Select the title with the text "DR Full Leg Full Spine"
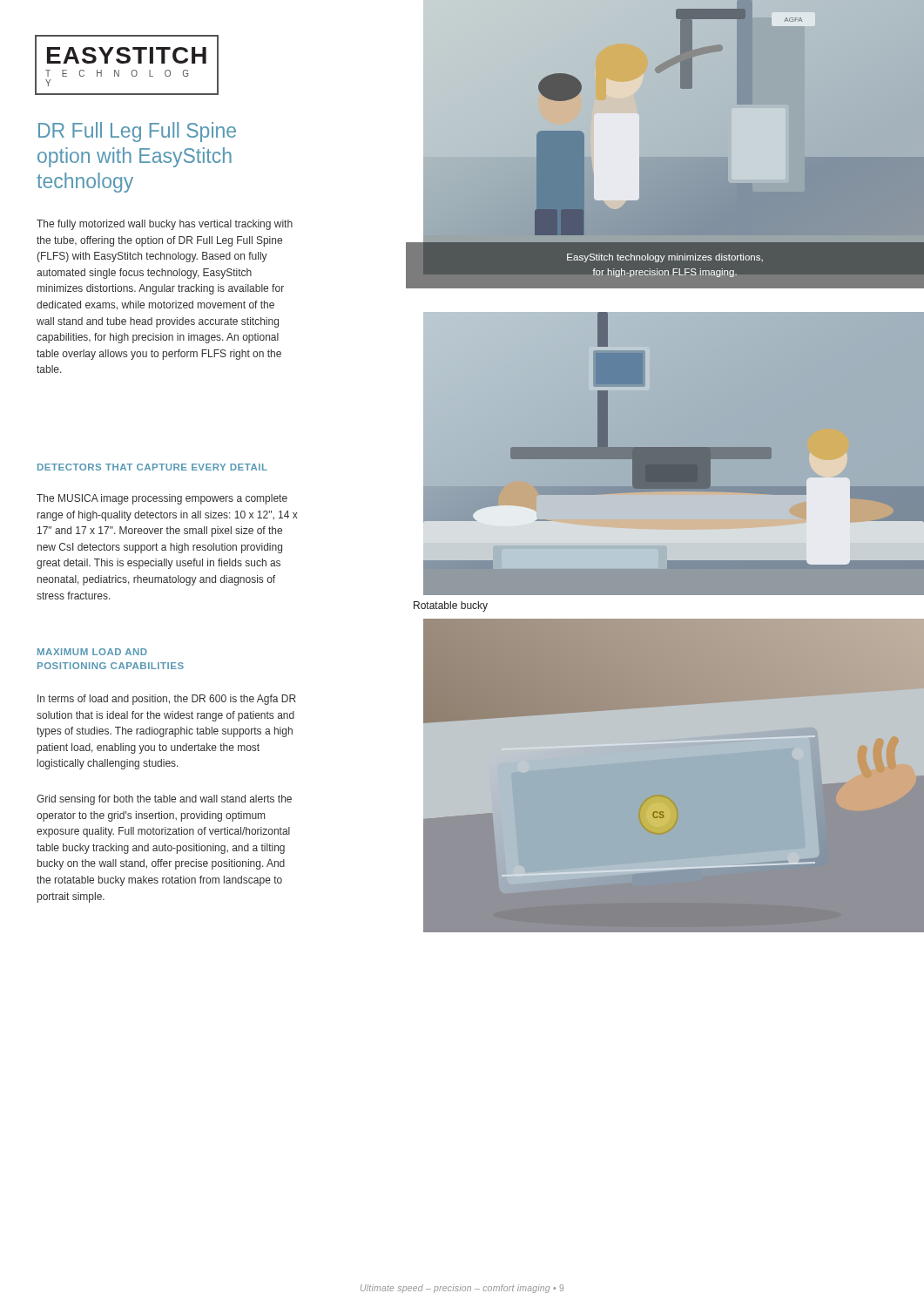The height and width of the screenshot is (1307, 924). coord(166,157)
